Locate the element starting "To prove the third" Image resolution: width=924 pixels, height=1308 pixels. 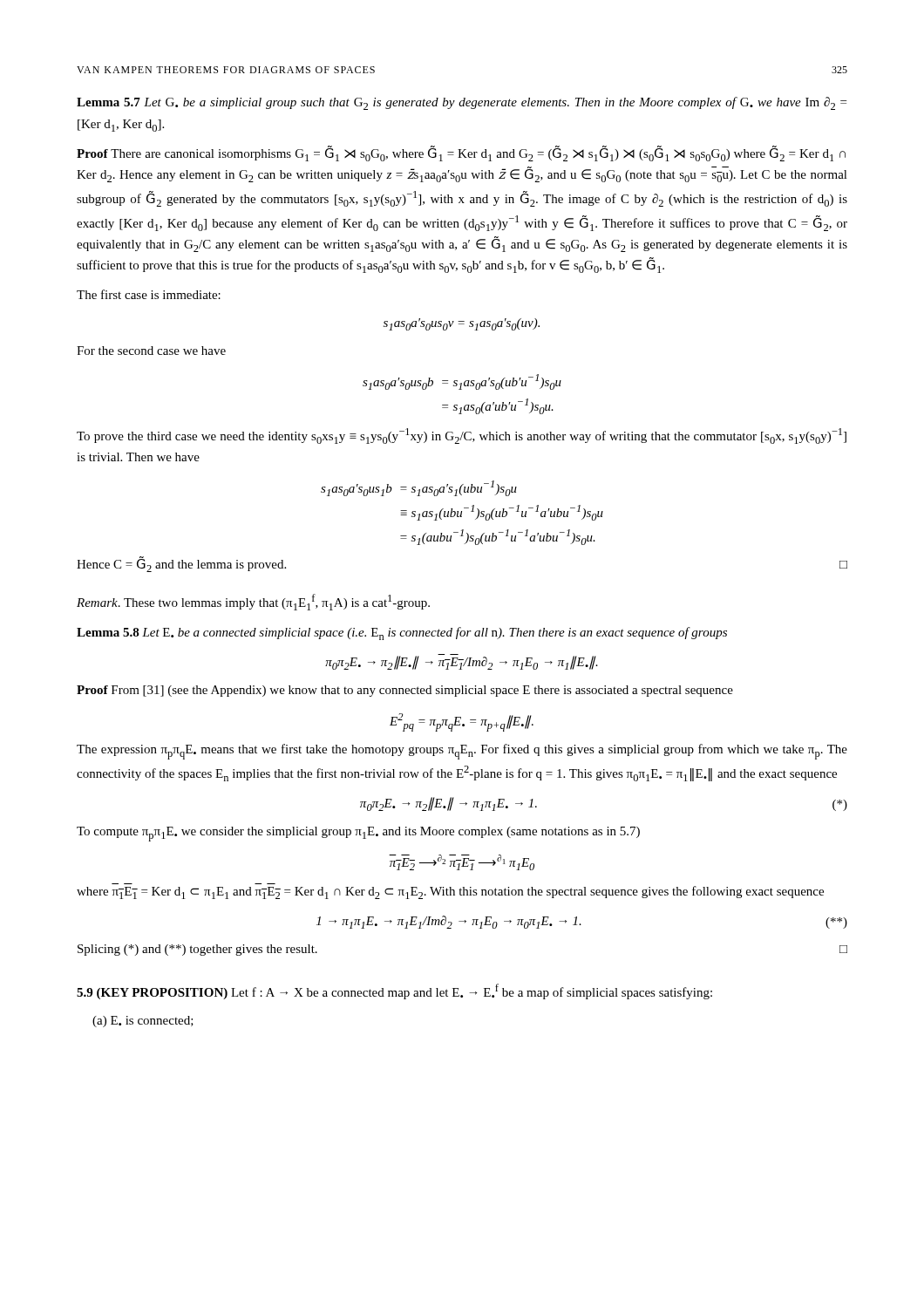coord(462,446)
